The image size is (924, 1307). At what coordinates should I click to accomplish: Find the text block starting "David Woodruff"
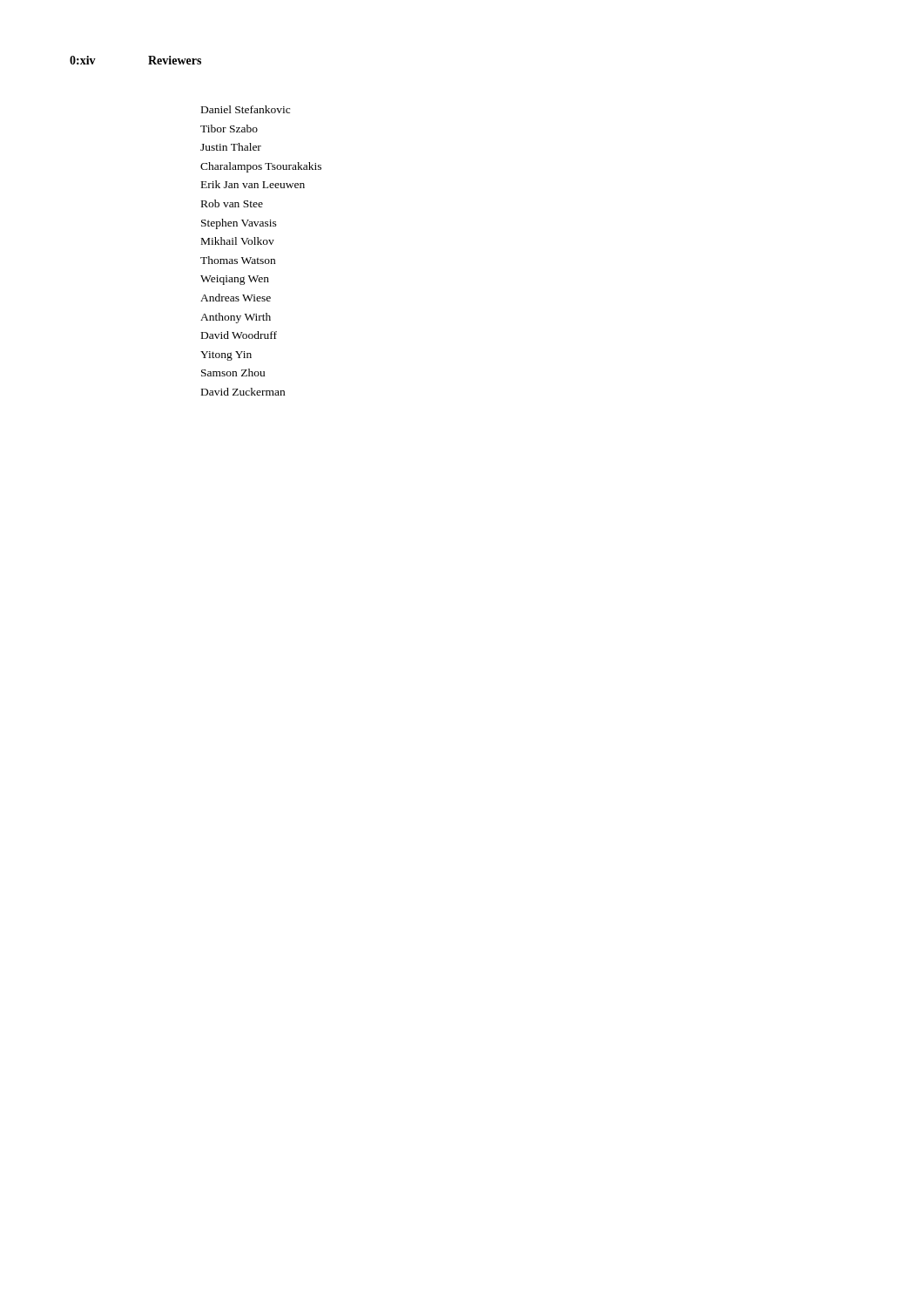pyautogui.click(x=239, y=335)
